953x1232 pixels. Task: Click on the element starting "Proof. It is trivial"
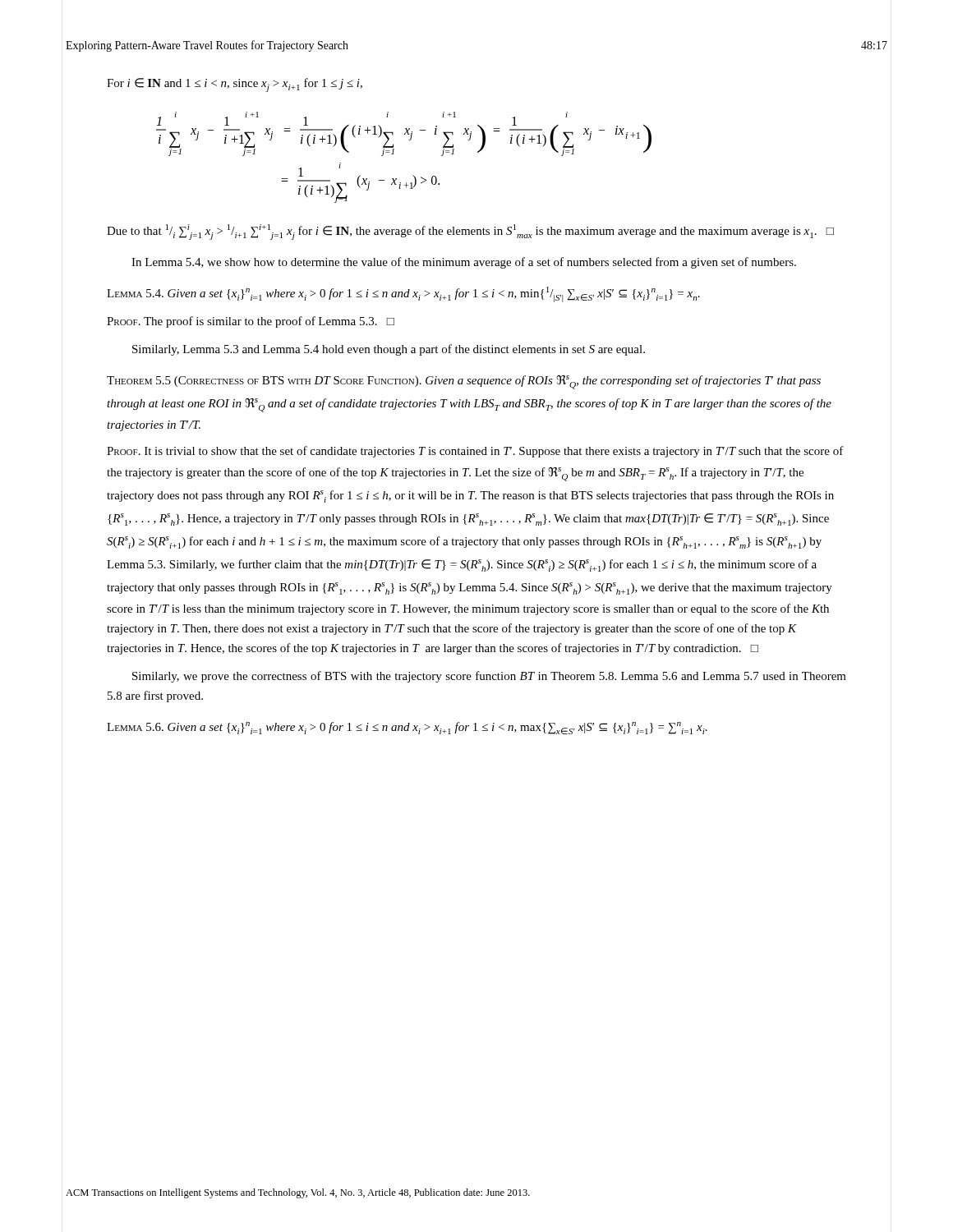(475, 549)
